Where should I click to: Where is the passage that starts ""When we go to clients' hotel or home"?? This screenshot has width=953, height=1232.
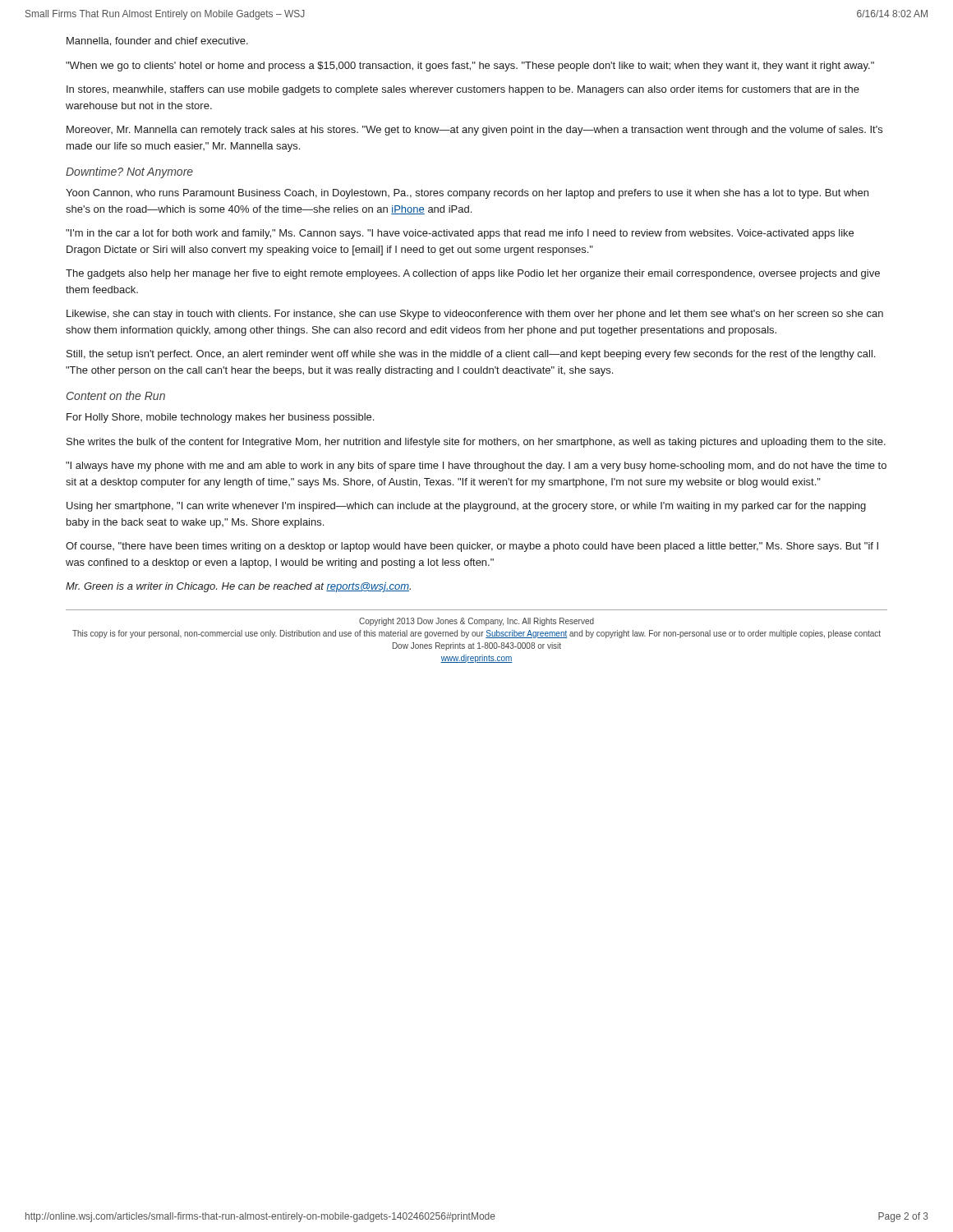click(x=470, y=65)
